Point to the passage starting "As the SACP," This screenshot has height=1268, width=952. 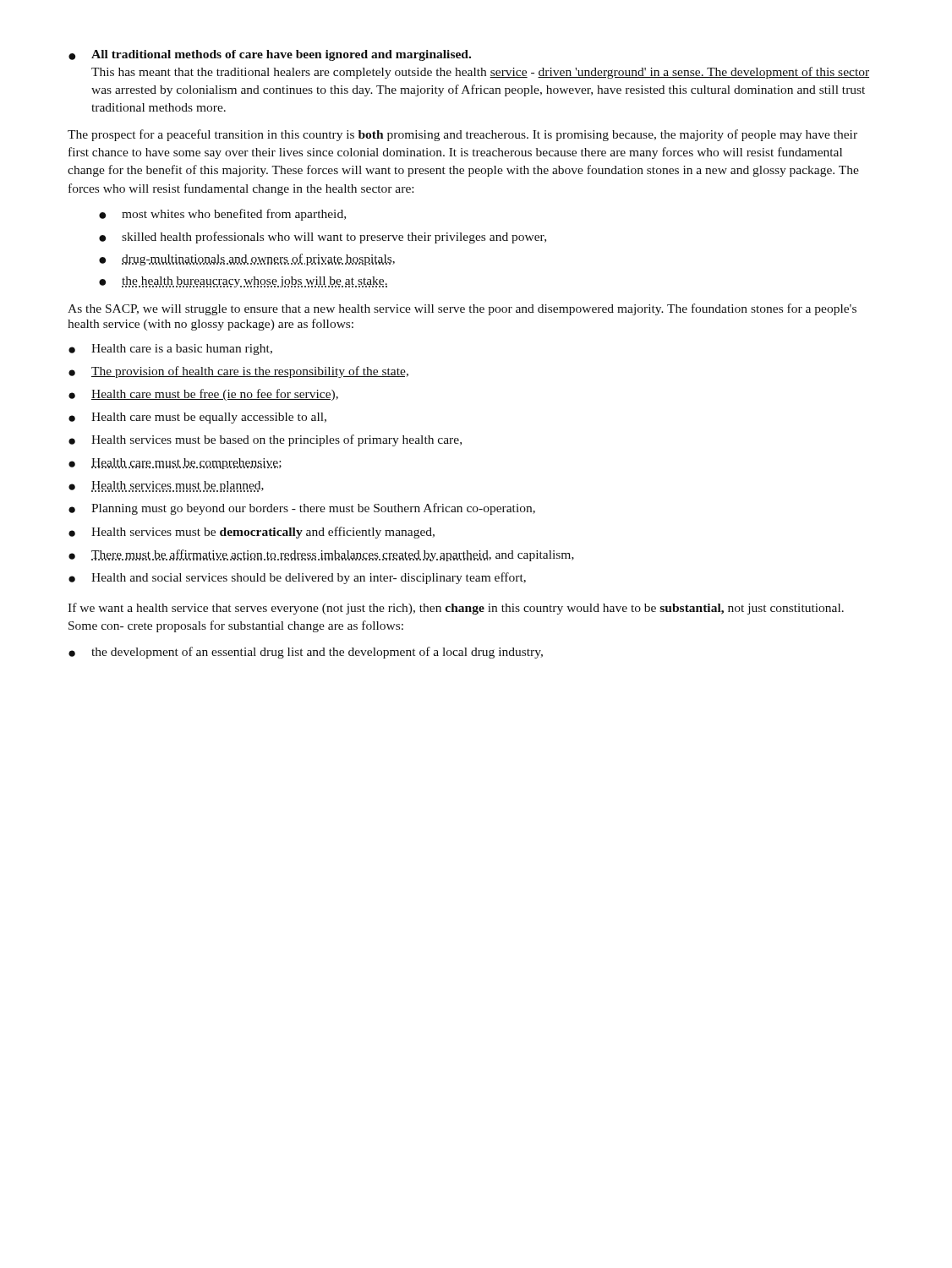[462, 316]
